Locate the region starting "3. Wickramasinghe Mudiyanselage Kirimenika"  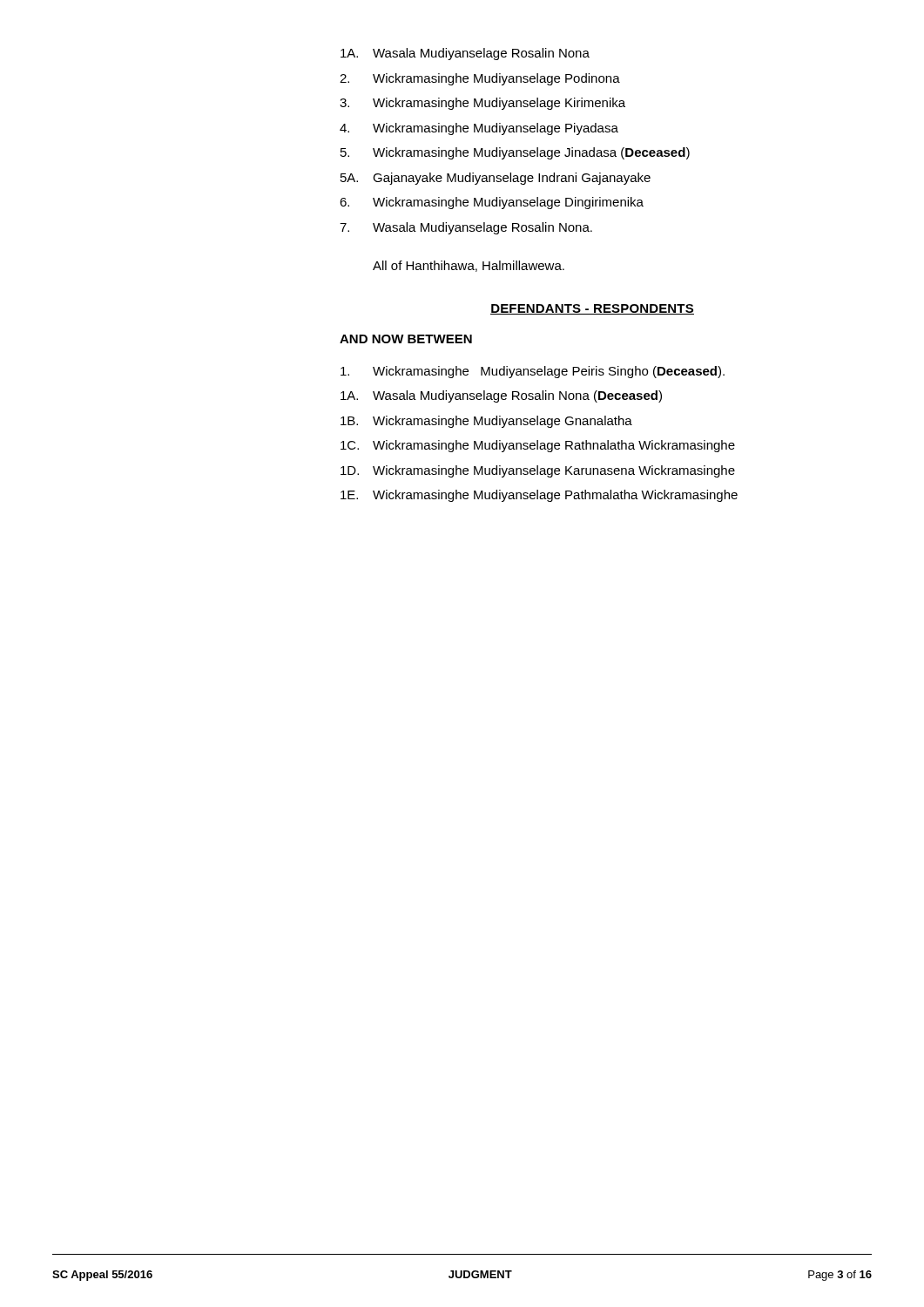point(592,103)
